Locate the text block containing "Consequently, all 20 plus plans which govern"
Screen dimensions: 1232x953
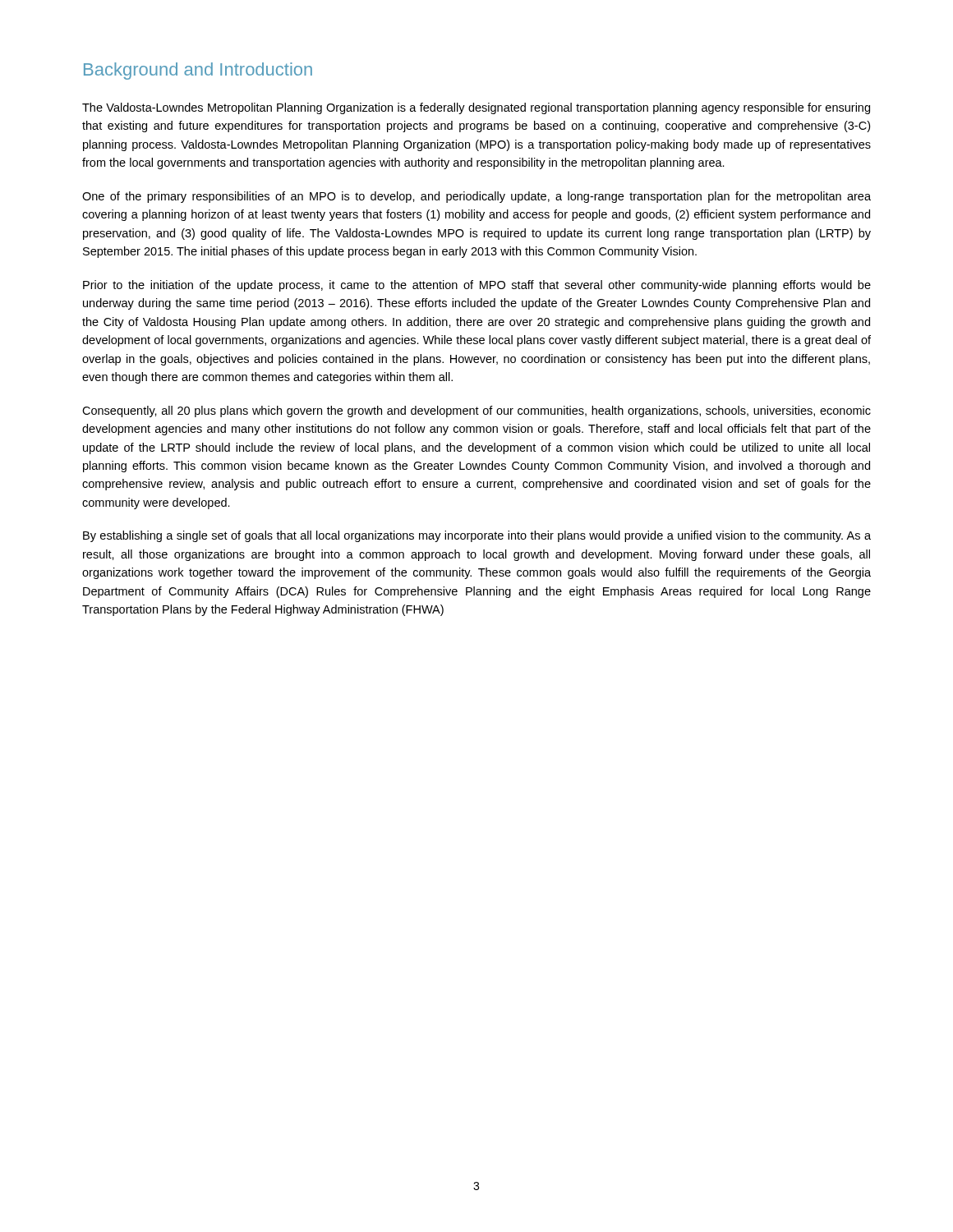tap(476, 456)
